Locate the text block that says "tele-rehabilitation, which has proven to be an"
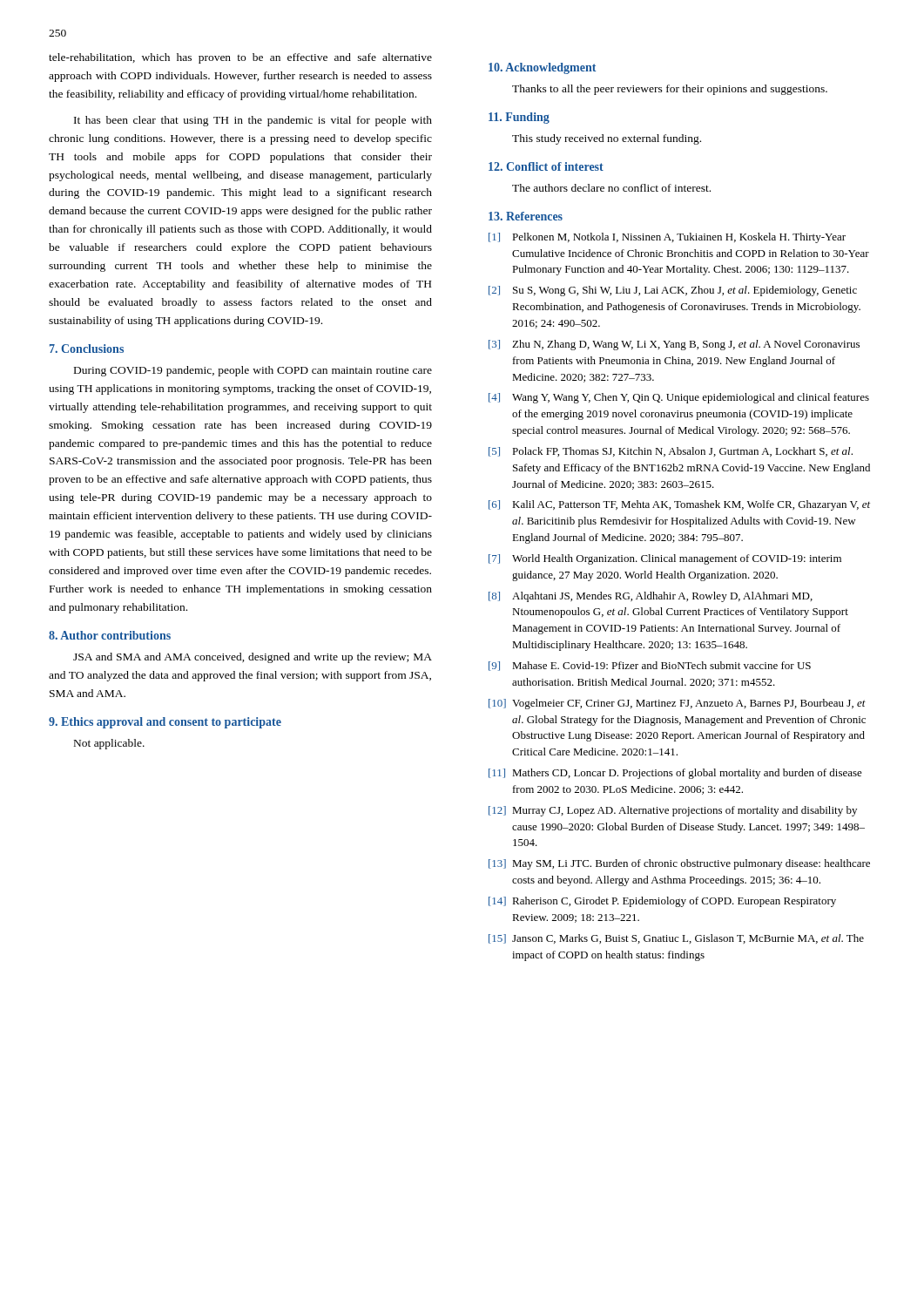Image resolution: width=924 pixels, height=1307 pixels. click(x=240, y=76)
